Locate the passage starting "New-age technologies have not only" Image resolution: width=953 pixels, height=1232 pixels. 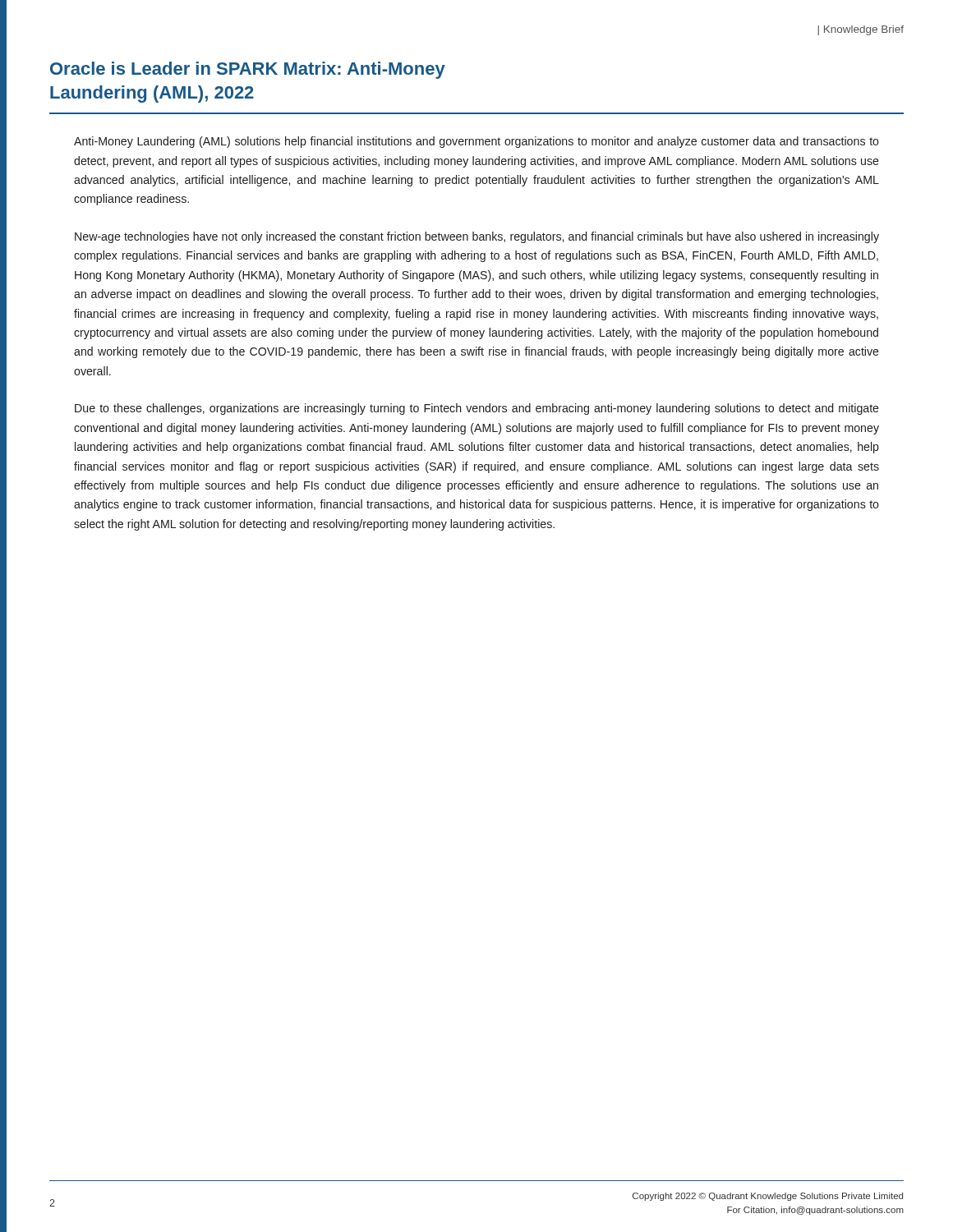(x=476, y=304)
